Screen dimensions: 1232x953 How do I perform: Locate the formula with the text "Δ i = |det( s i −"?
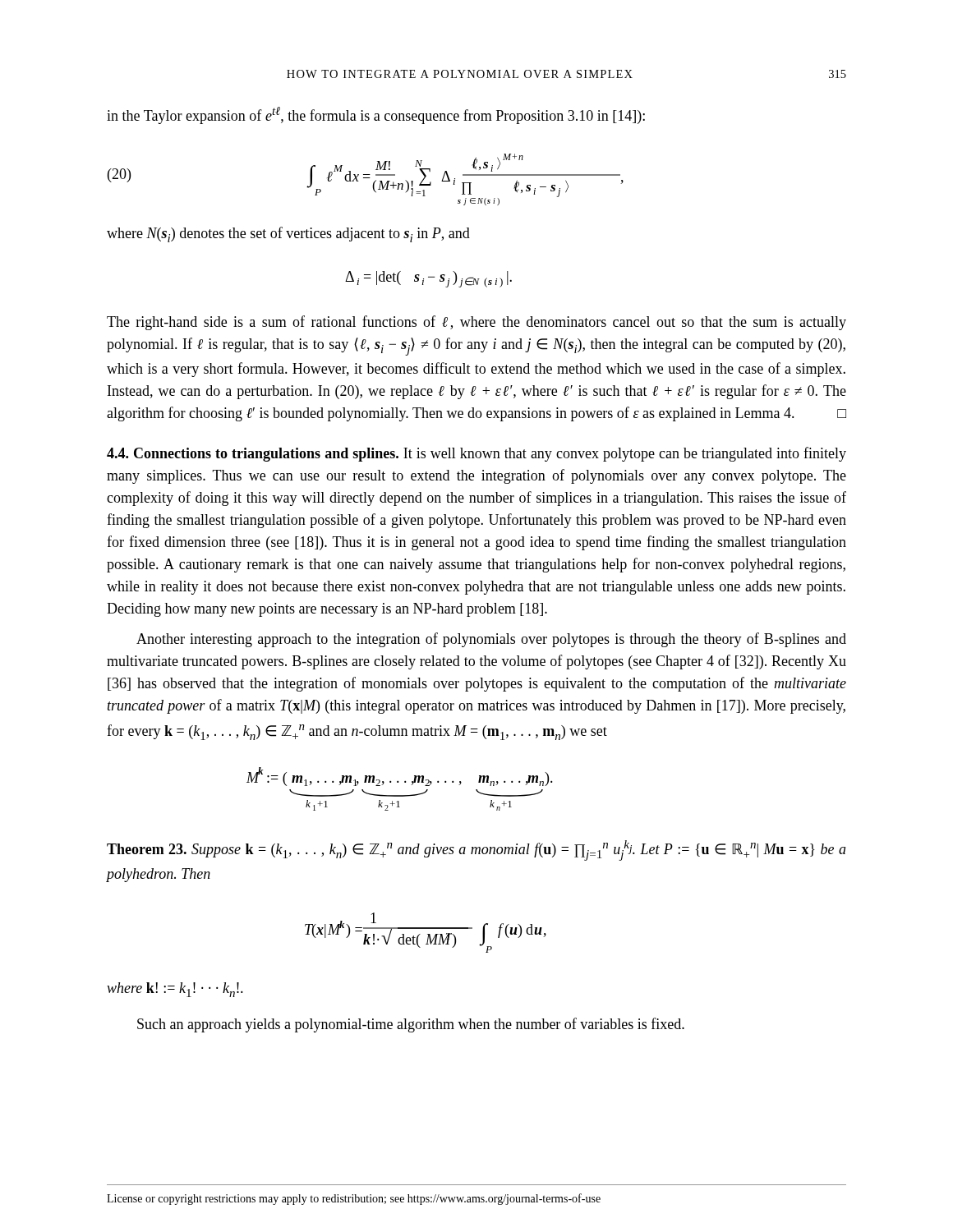pos(476,279)
